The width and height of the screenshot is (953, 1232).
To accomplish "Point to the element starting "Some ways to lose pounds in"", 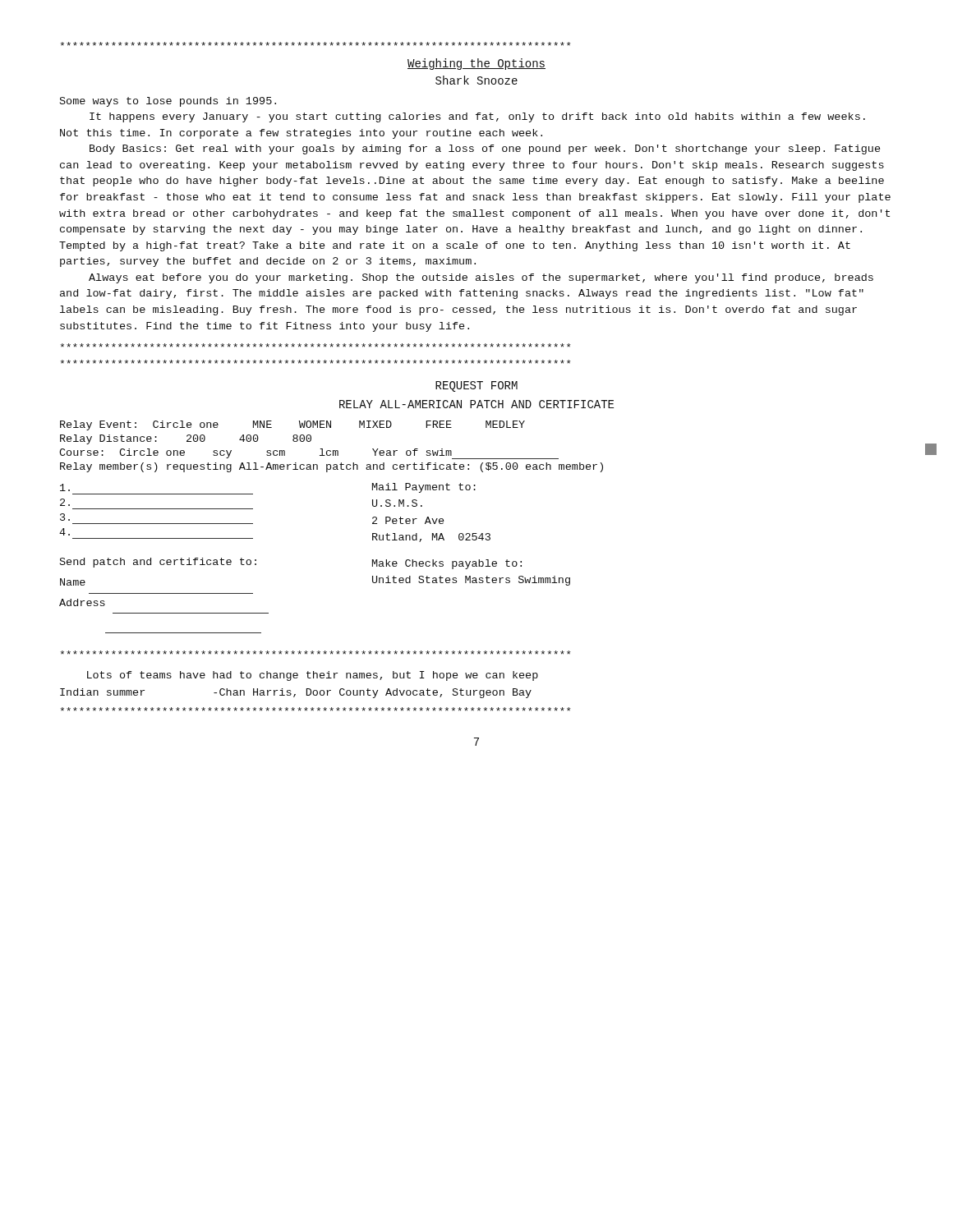I will 169,102.
